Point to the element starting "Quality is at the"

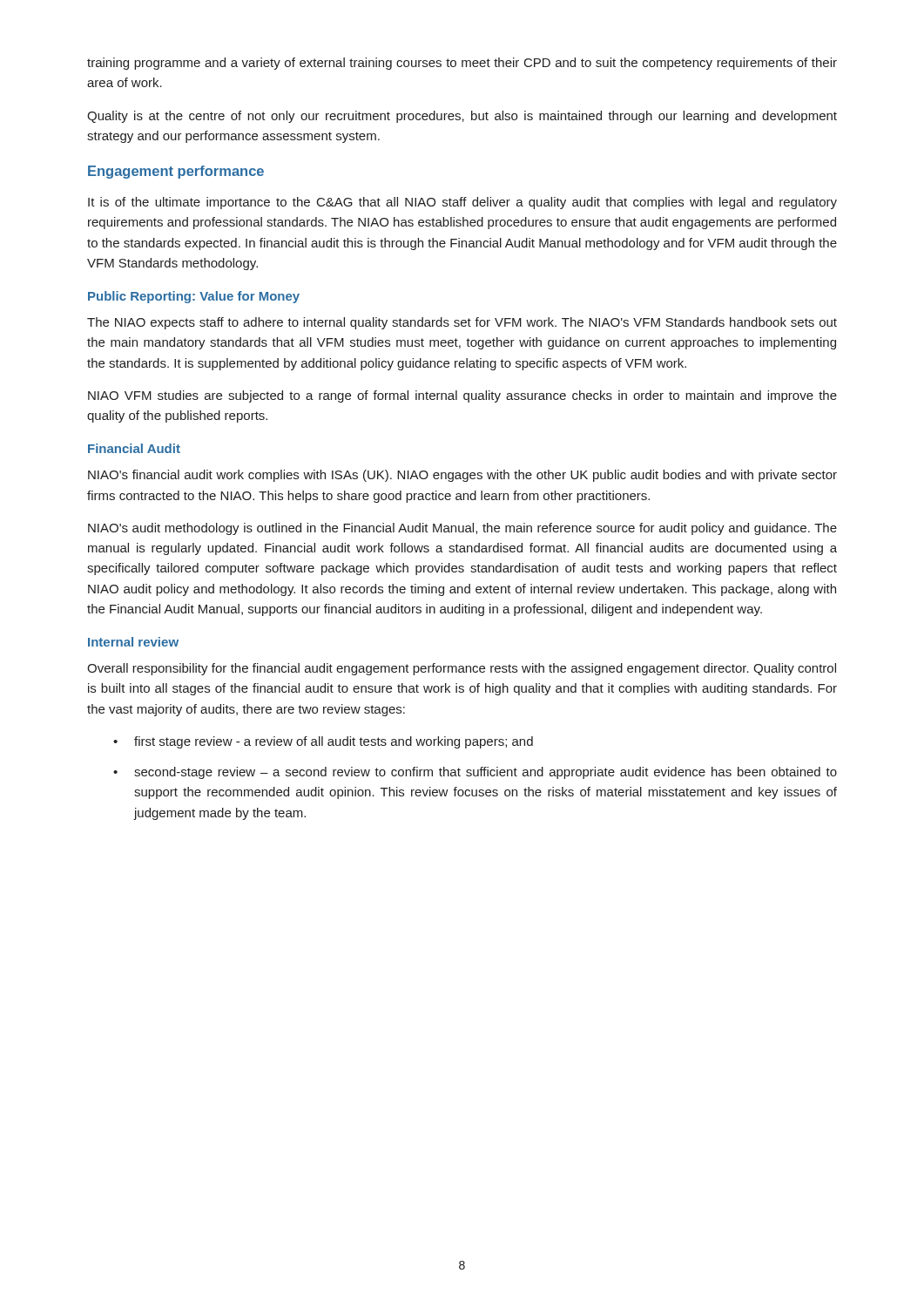tap(462, 125)
